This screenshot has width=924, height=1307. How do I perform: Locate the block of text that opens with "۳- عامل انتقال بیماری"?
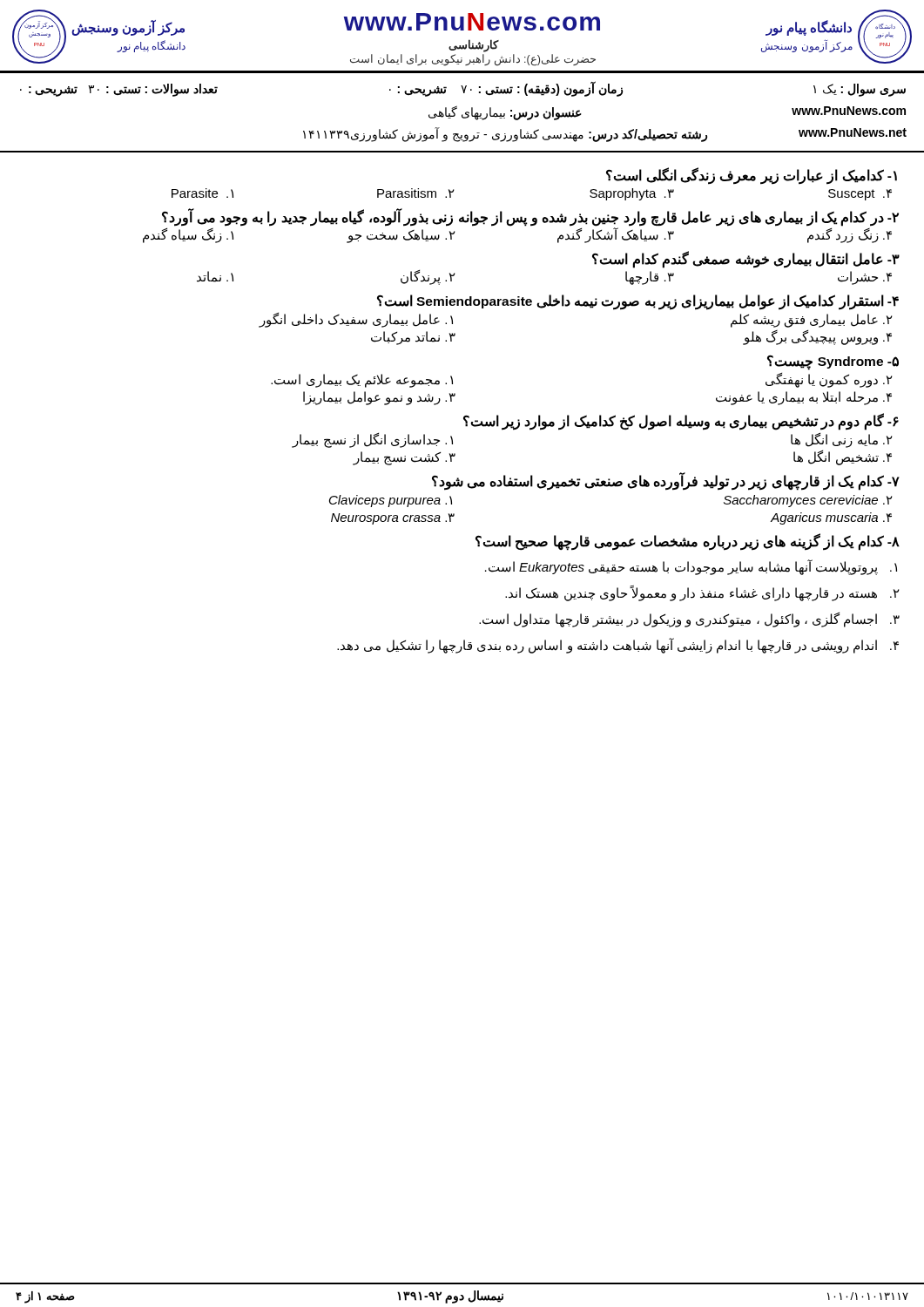click(x=462, y=268)
